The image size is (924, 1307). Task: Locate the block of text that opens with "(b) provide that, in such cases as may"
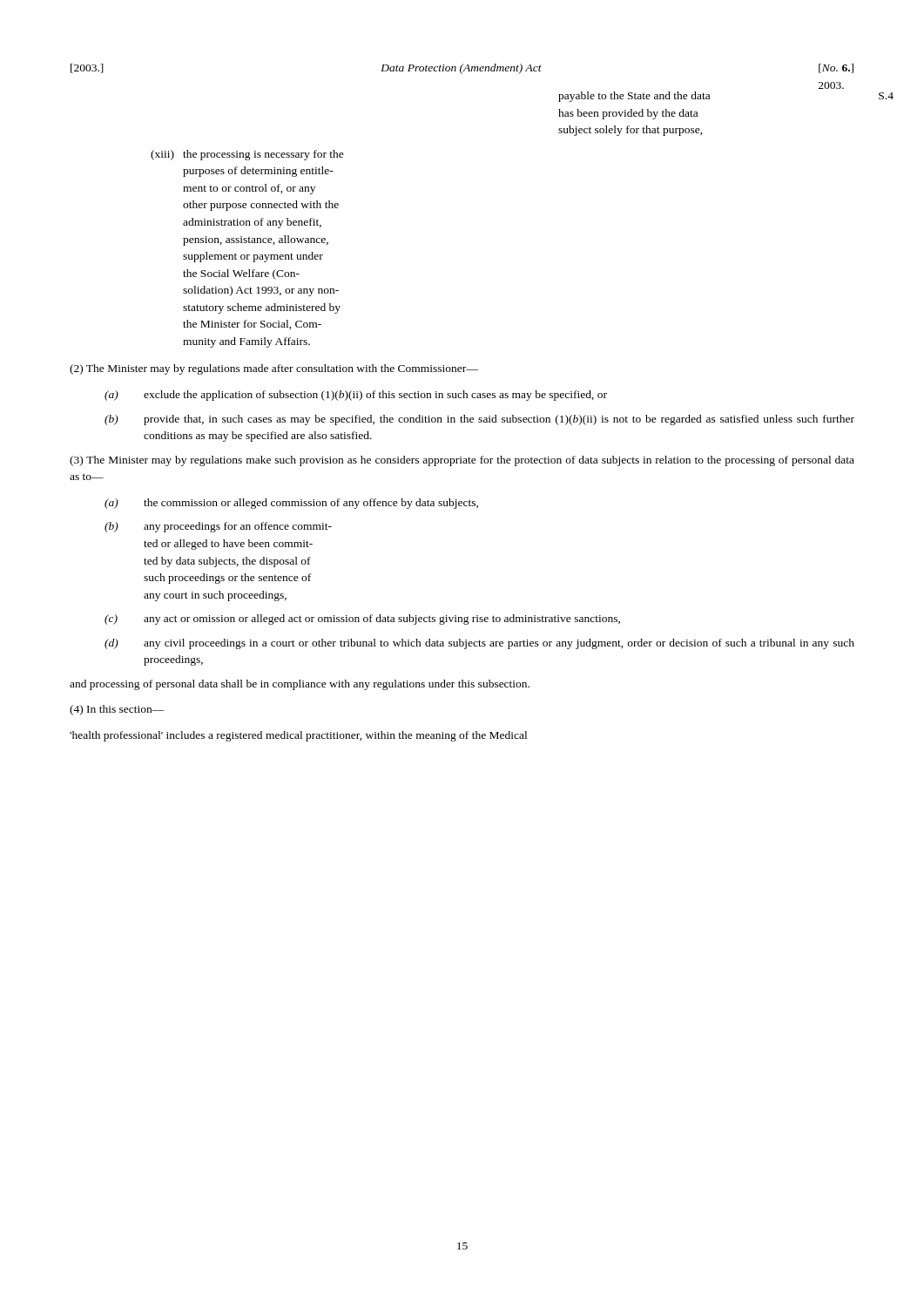click(479, 427)
